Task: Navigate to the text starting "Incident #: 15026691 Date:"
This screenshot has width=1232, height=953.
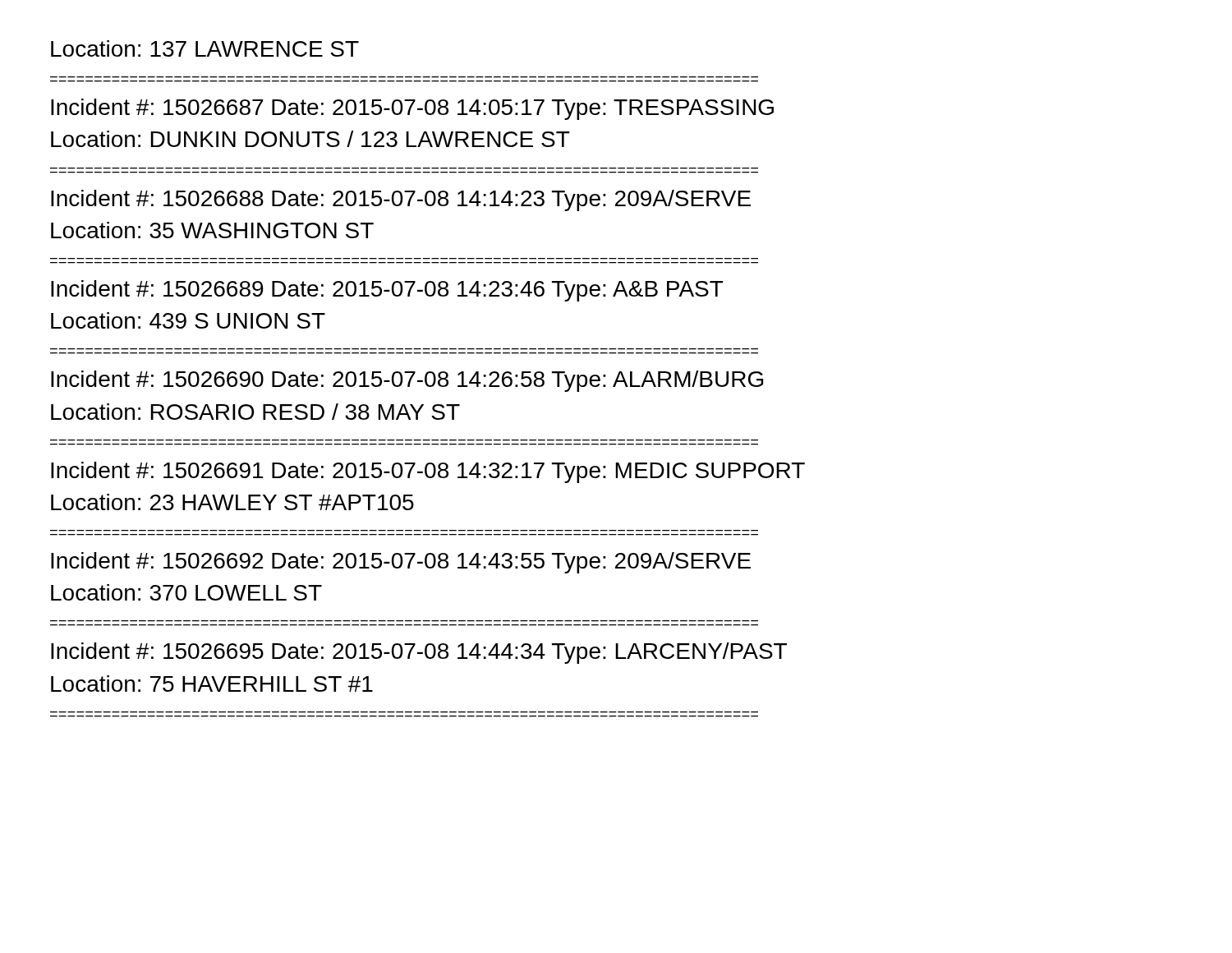Action: [616, 486]
